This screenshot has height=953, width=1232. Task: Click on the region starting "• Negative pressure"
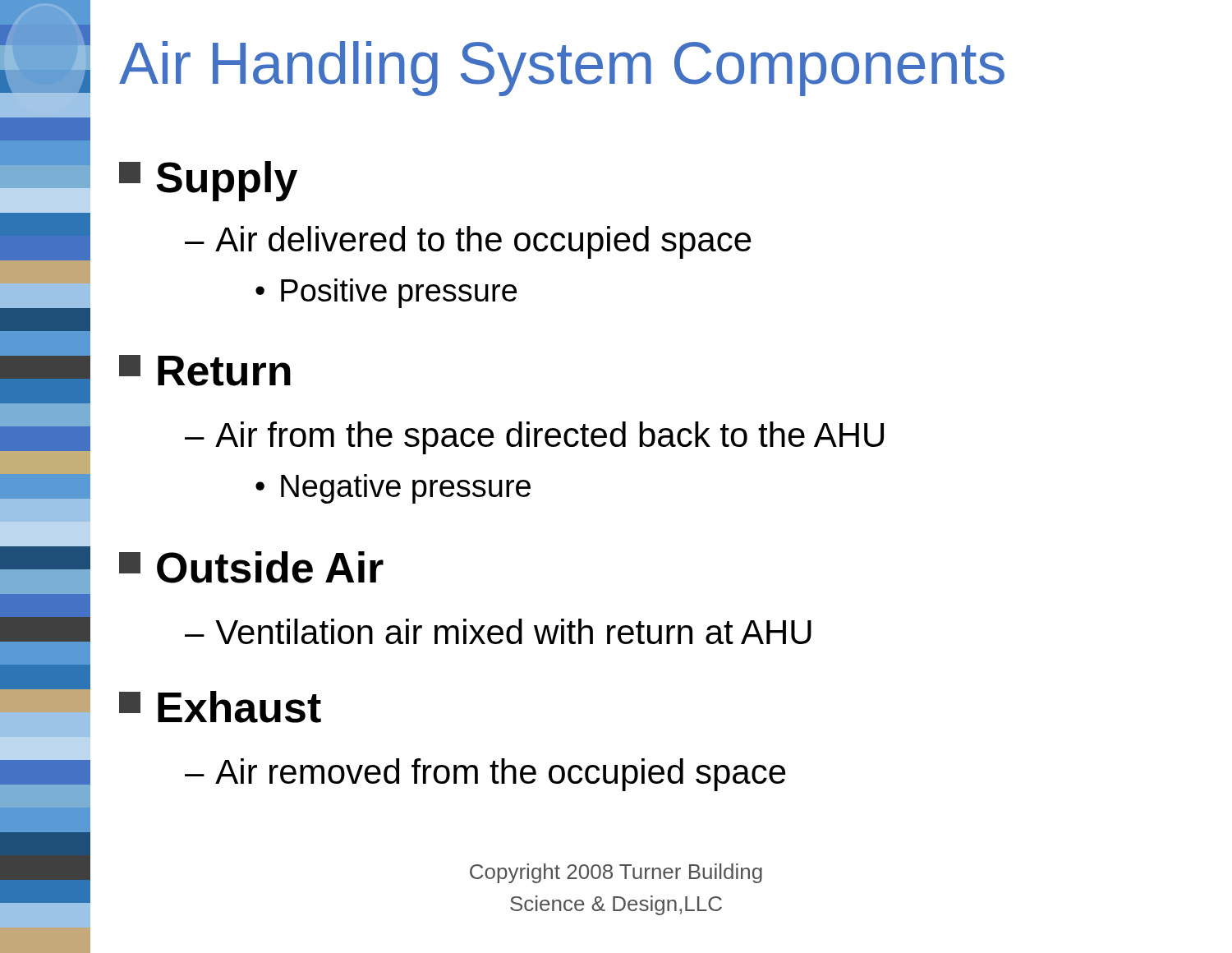[x=393, y=489]
